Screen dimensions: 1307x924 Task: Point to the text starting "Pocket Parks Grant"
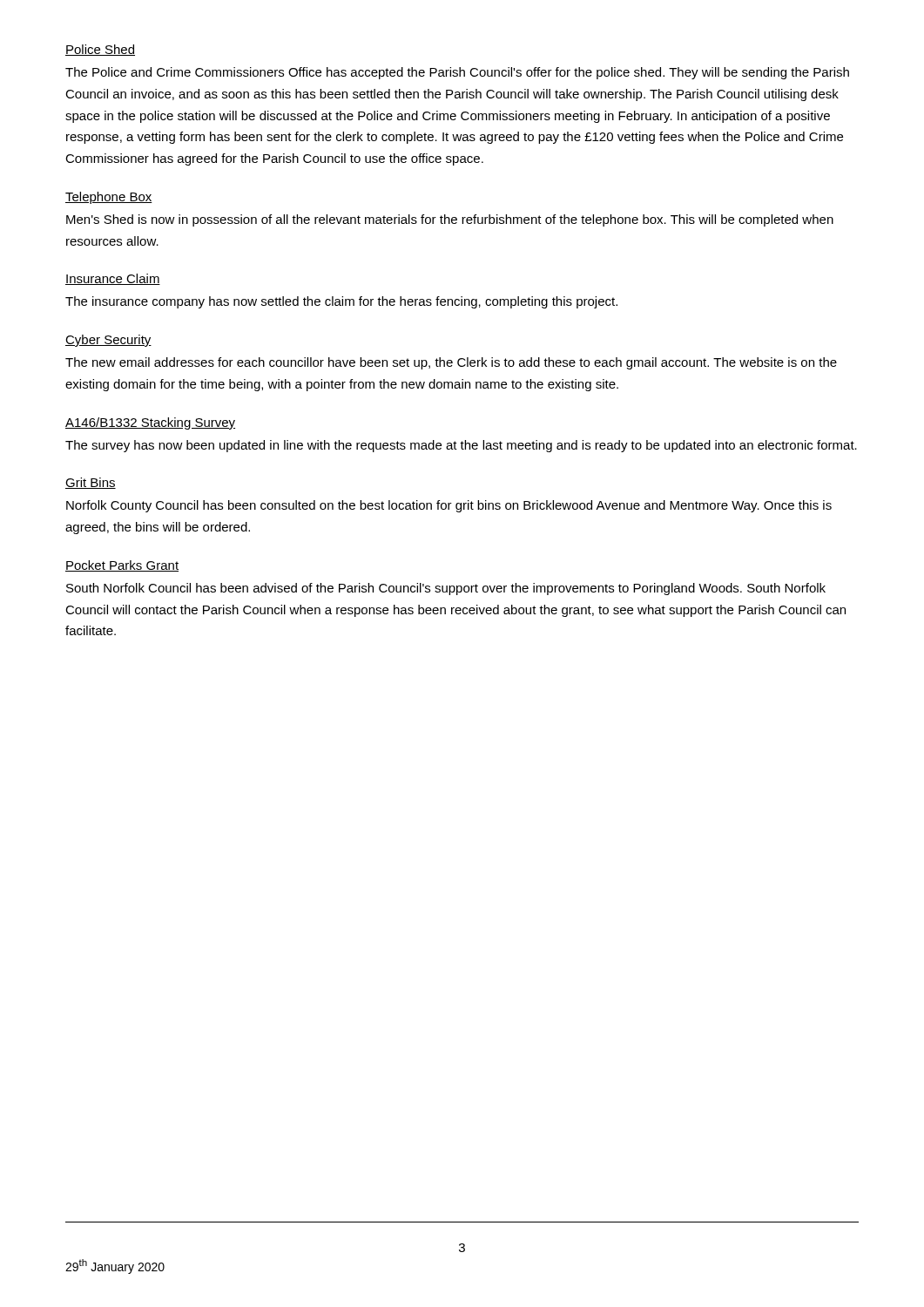point(122,565)
